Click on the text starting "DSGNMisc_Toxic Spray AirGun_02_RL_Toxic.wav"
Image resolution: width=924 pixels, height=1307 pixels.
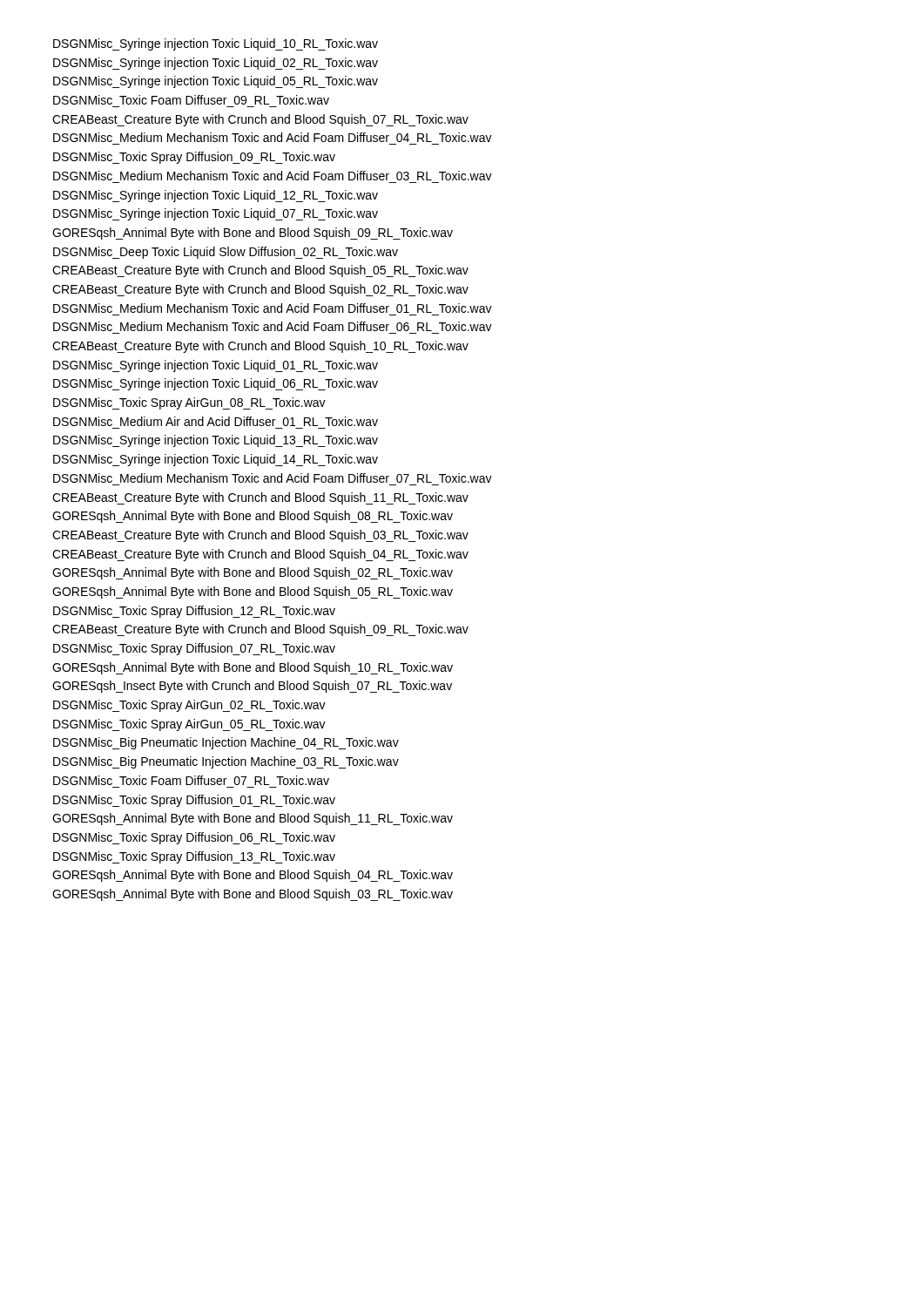(x=189, y=705)
